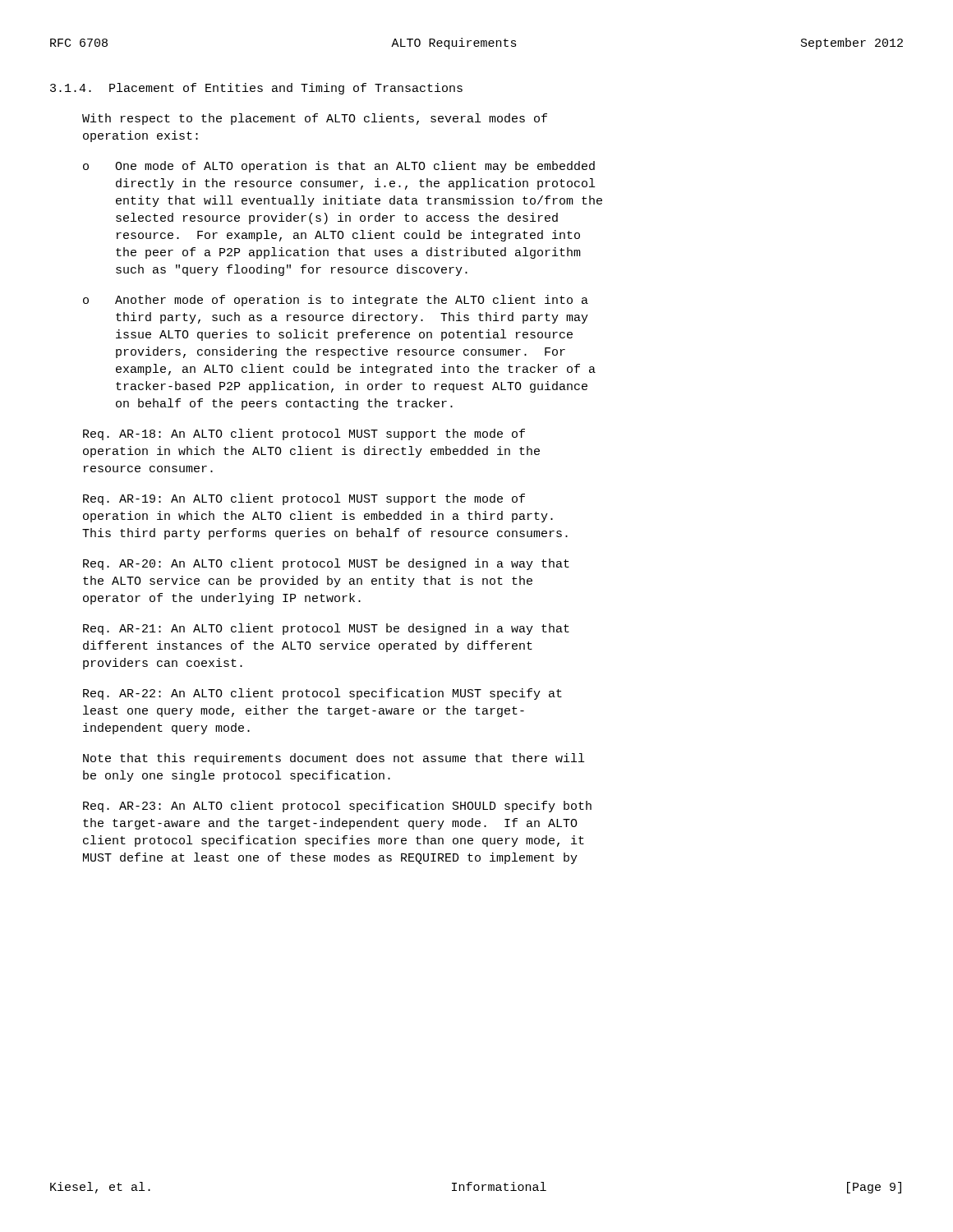
Task: Locate the text block containing "Req. AR-23: An ALTO"
Action: tap(337, 833)
